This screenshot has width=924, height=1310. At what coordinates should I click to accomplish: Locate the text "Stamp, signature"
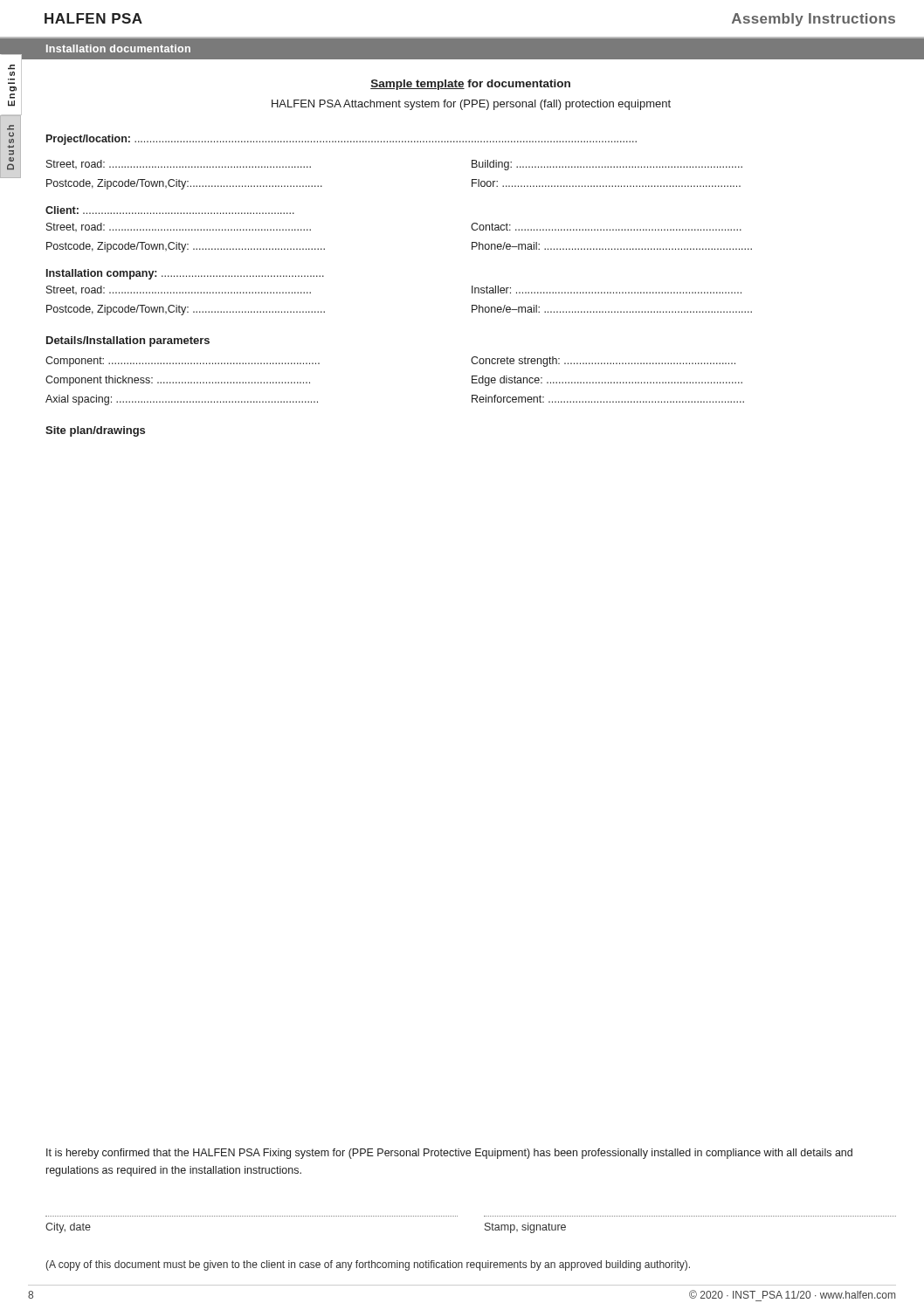click(525, 1227)
